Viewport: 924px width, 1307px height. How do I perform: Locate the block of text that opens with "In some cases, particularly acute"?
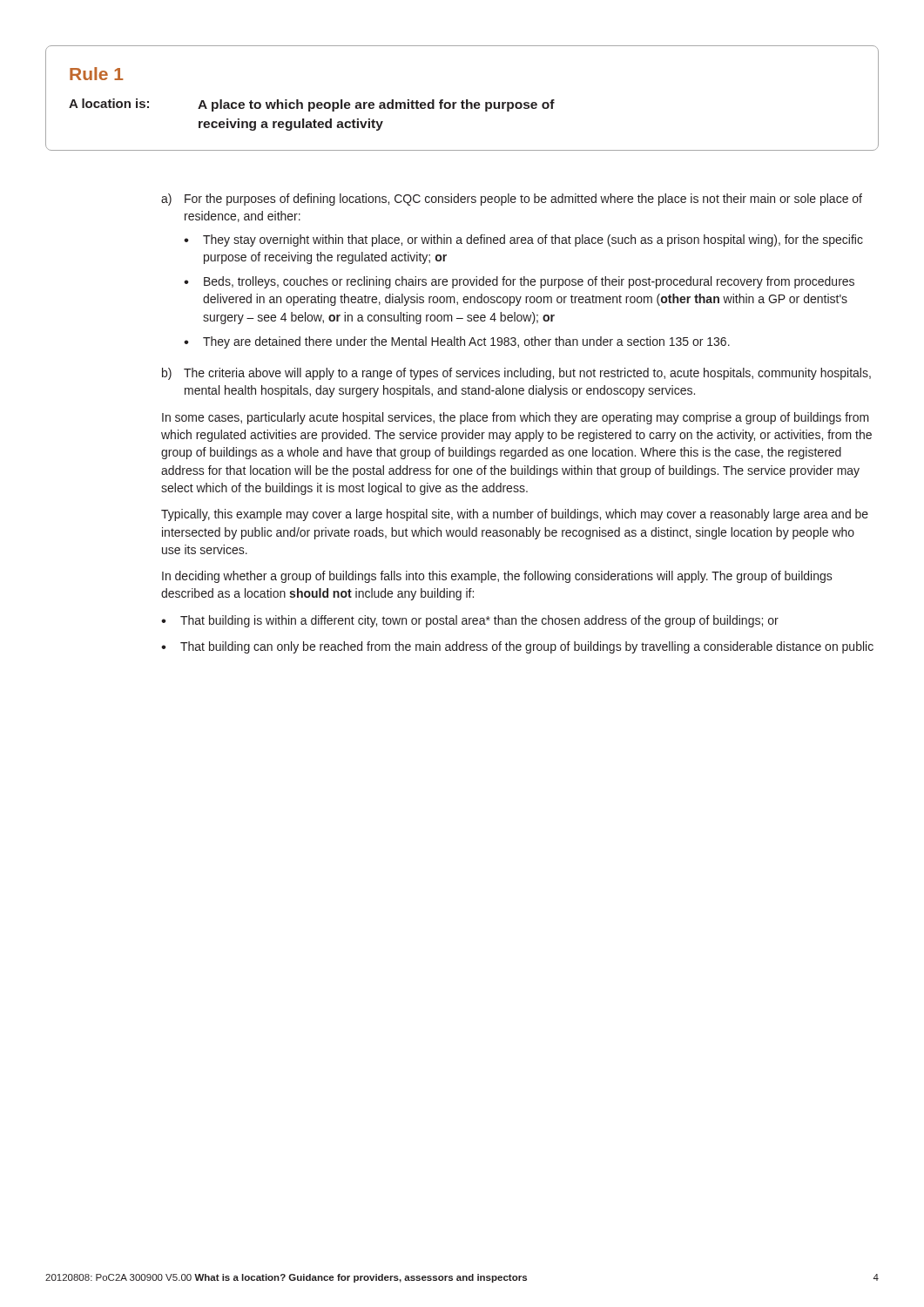pyautogui.click(x=517, y=452)
